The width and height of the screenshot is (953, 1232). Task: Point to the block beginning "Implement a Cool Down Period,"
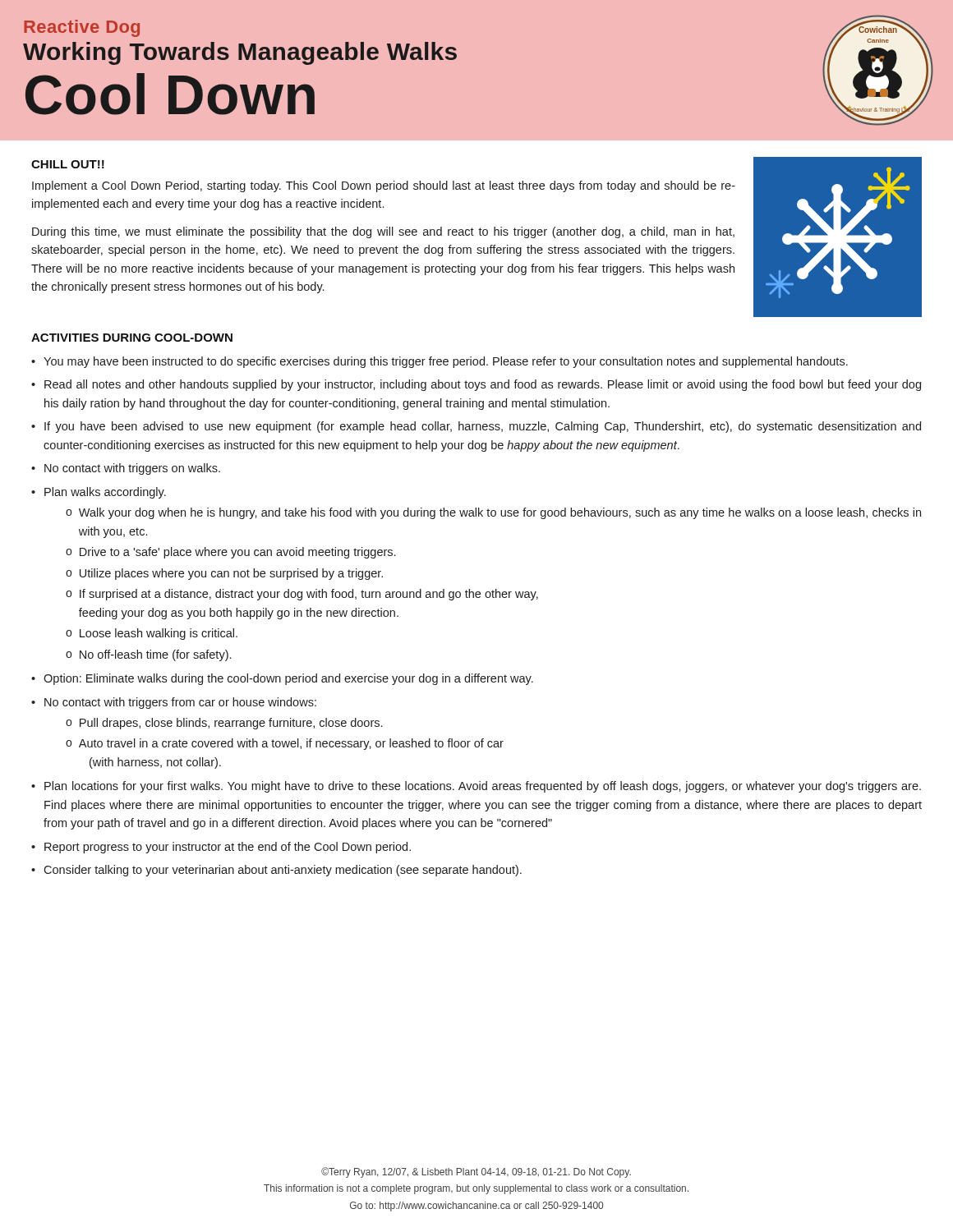click(x=383, y=195)
